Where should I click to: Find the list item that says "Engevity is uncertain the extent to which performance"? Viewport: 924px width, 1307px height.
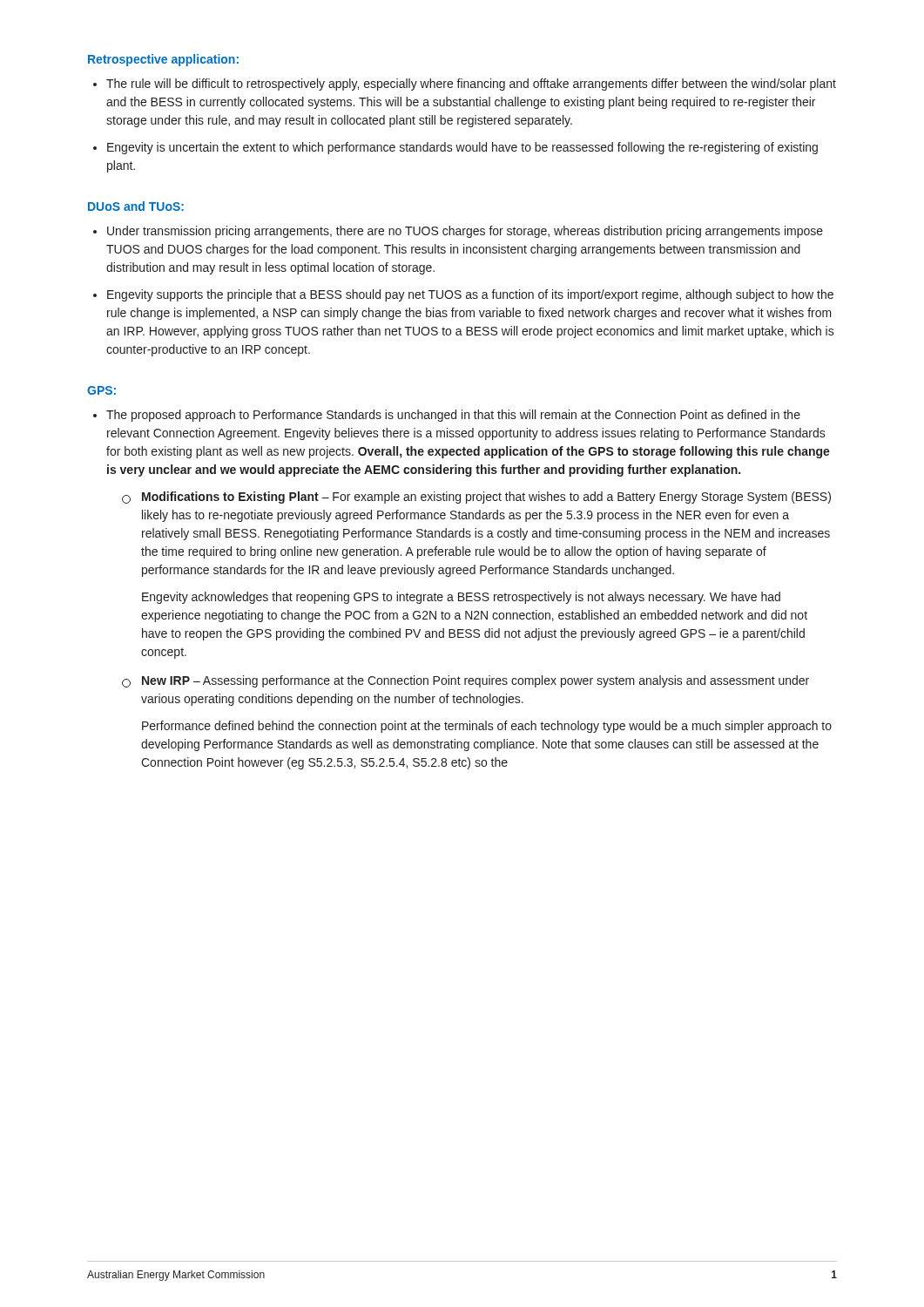[462, 156]
